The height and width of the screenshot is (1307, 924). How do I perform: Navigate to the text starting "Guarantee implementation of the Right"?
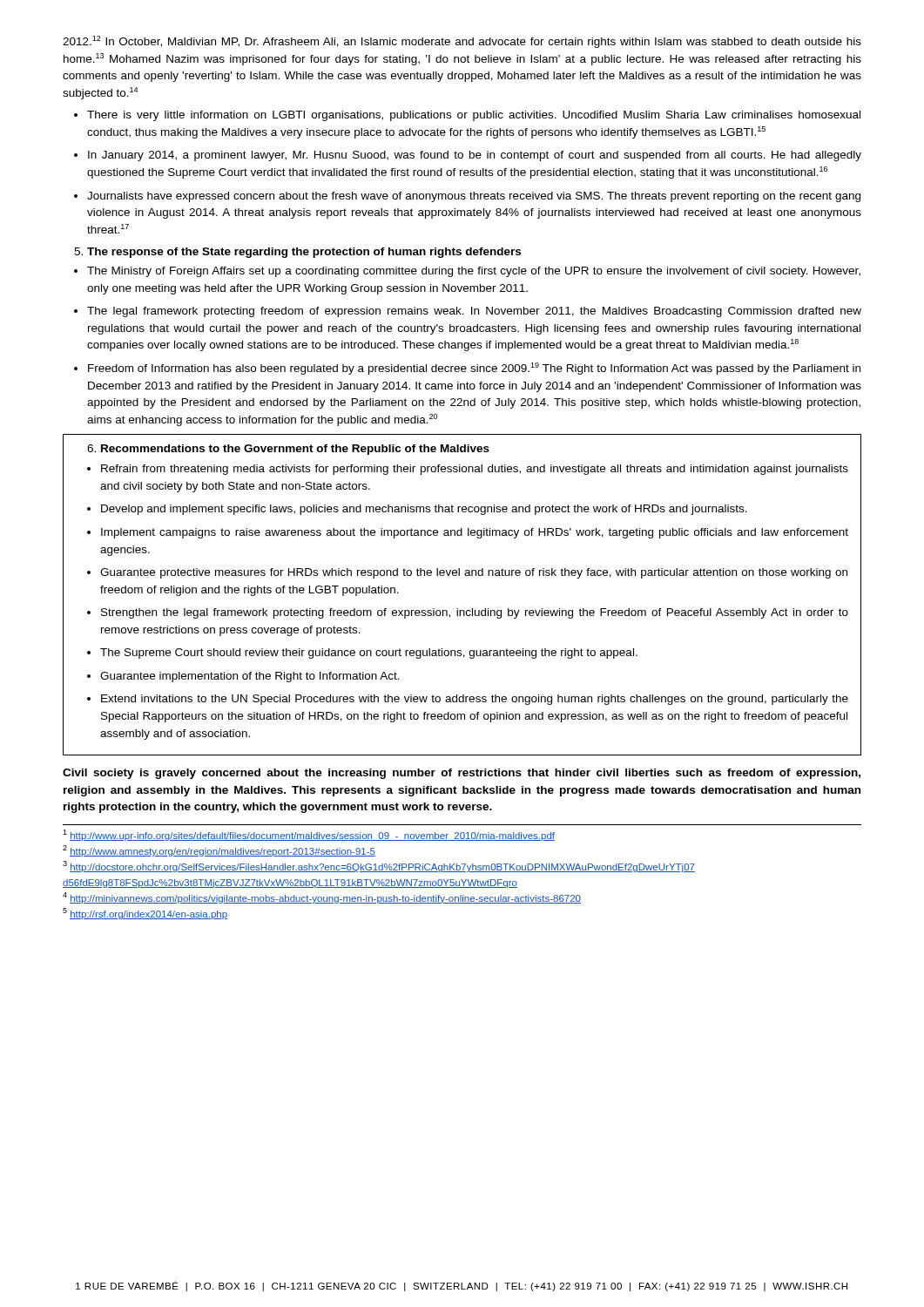250,676
